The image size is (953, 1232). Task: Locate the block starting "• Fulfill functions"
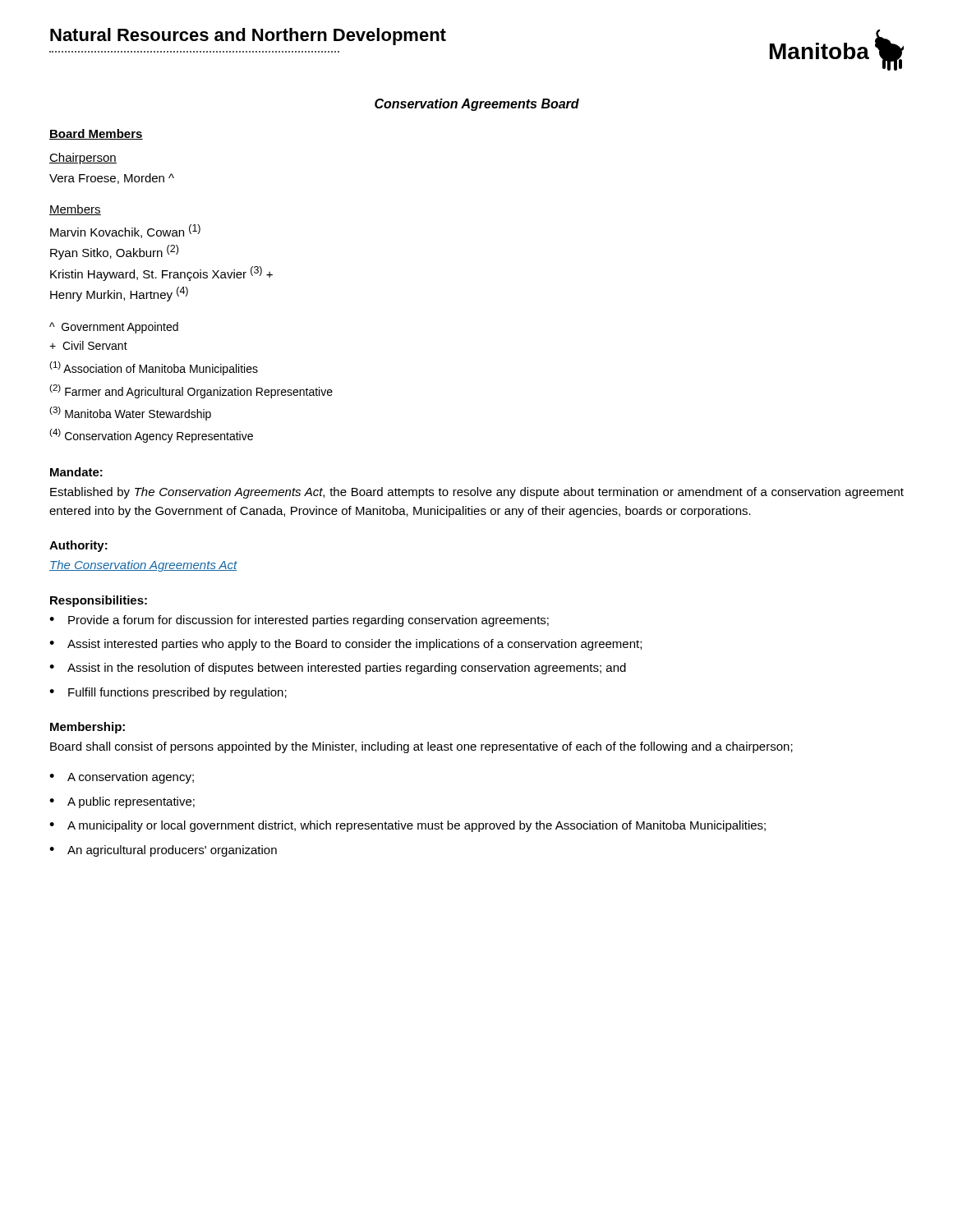coord(168,693)
